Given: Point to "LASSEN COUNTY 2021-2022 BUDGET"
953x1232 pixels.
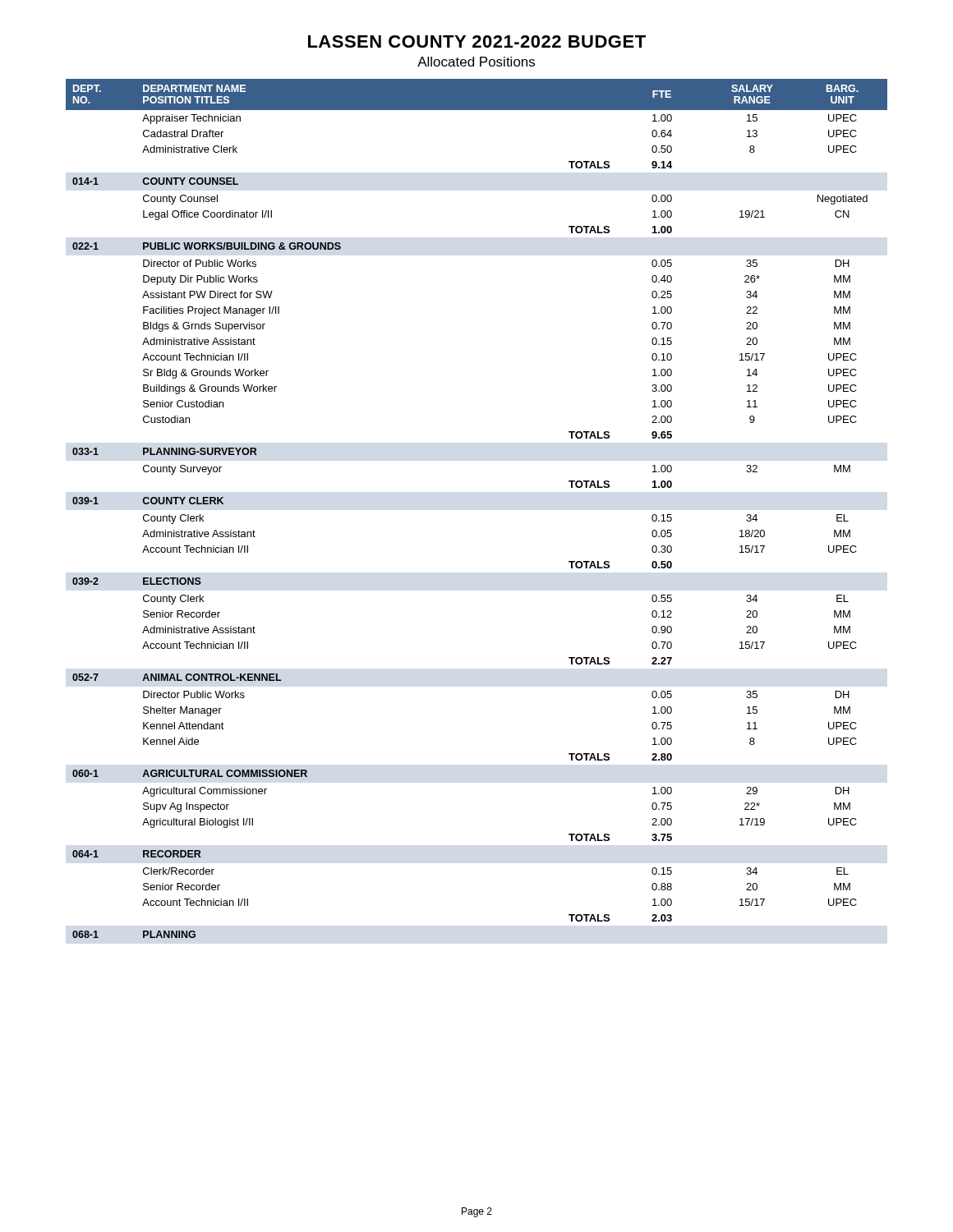Looking at the screenshot, I should coord(476,41).
